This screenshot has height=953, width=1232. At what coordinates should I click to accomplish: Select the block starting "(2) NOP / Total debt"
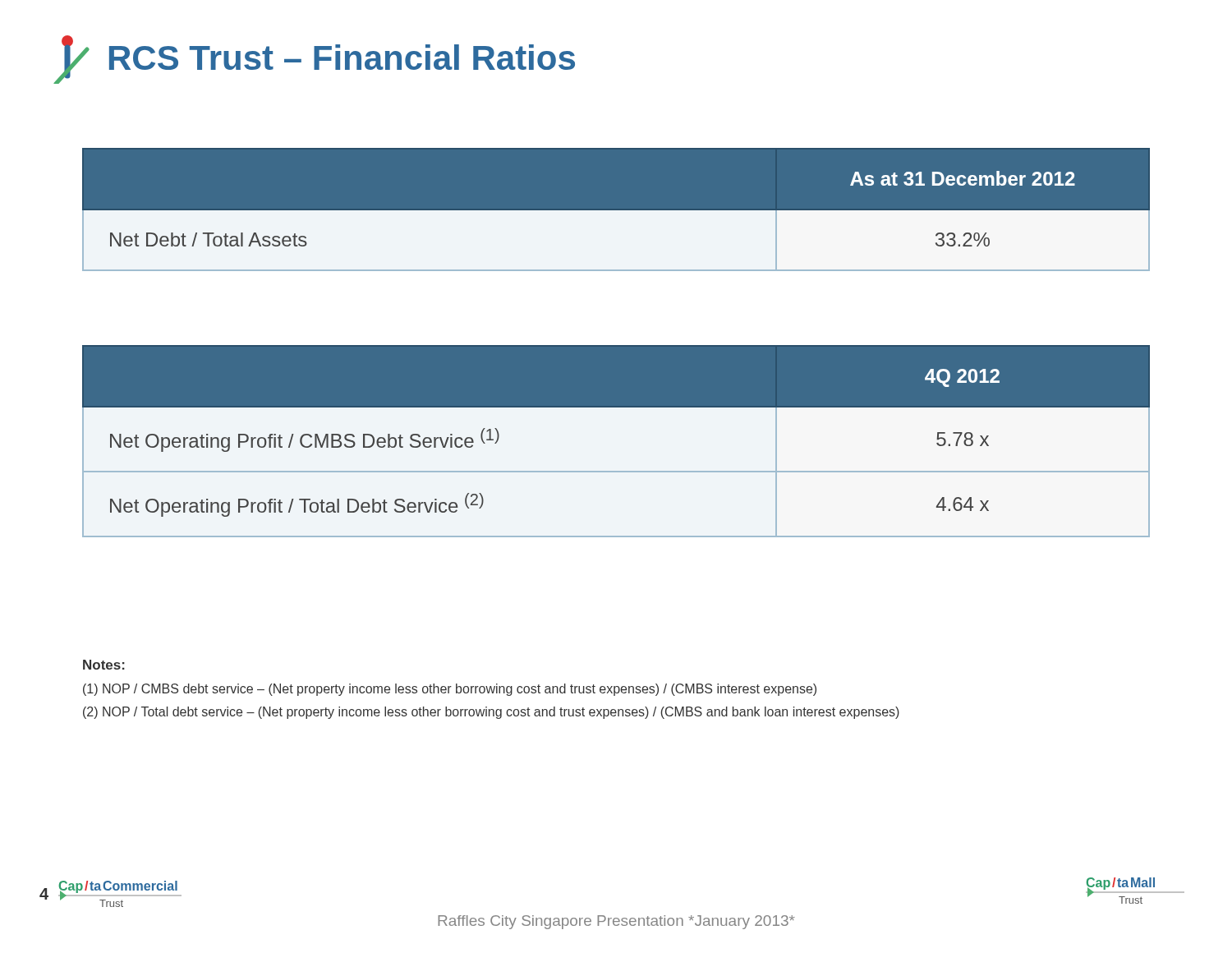tap(491, 712)
